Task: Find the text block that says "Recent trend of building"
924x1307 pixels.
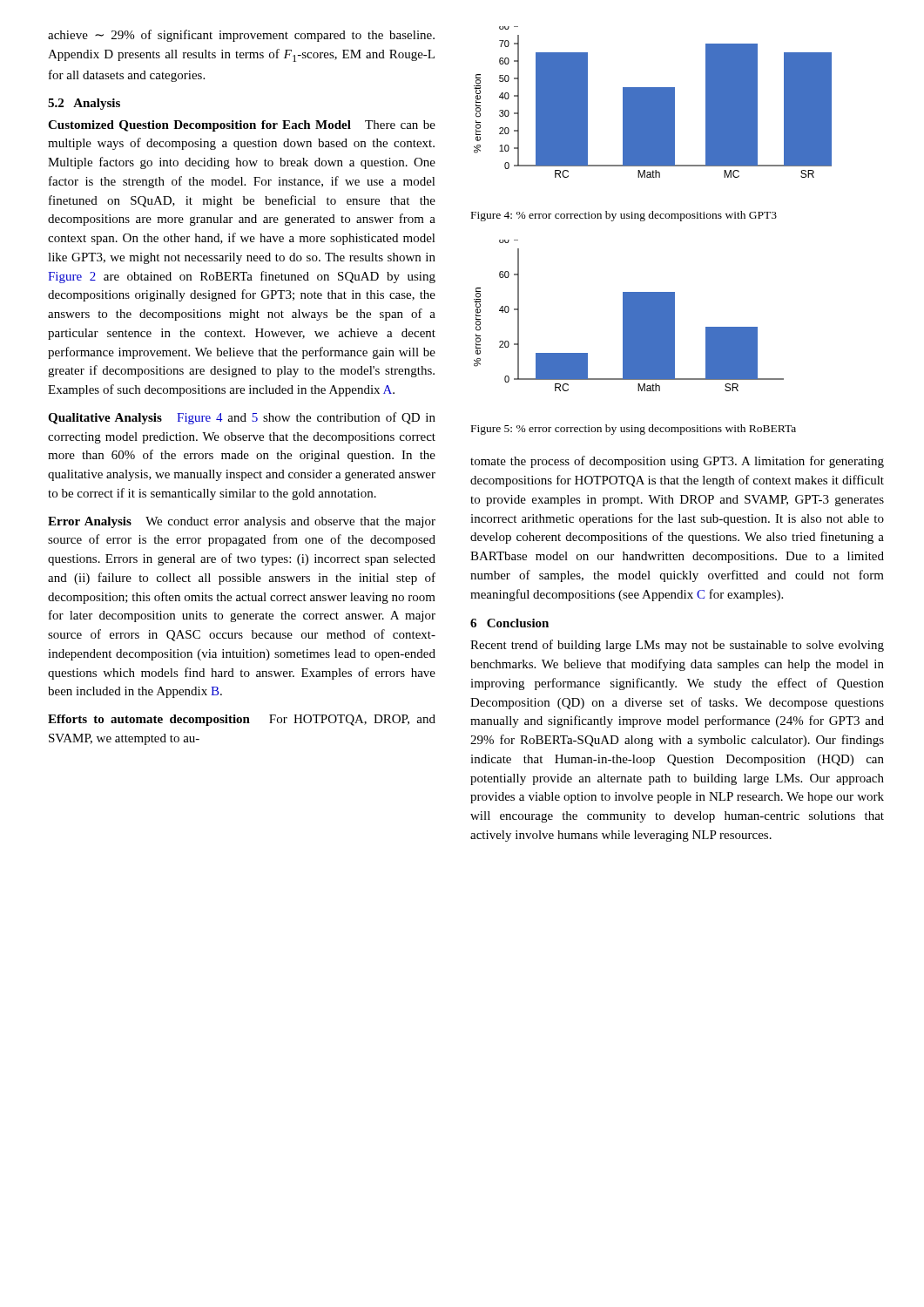Action: 677,740
